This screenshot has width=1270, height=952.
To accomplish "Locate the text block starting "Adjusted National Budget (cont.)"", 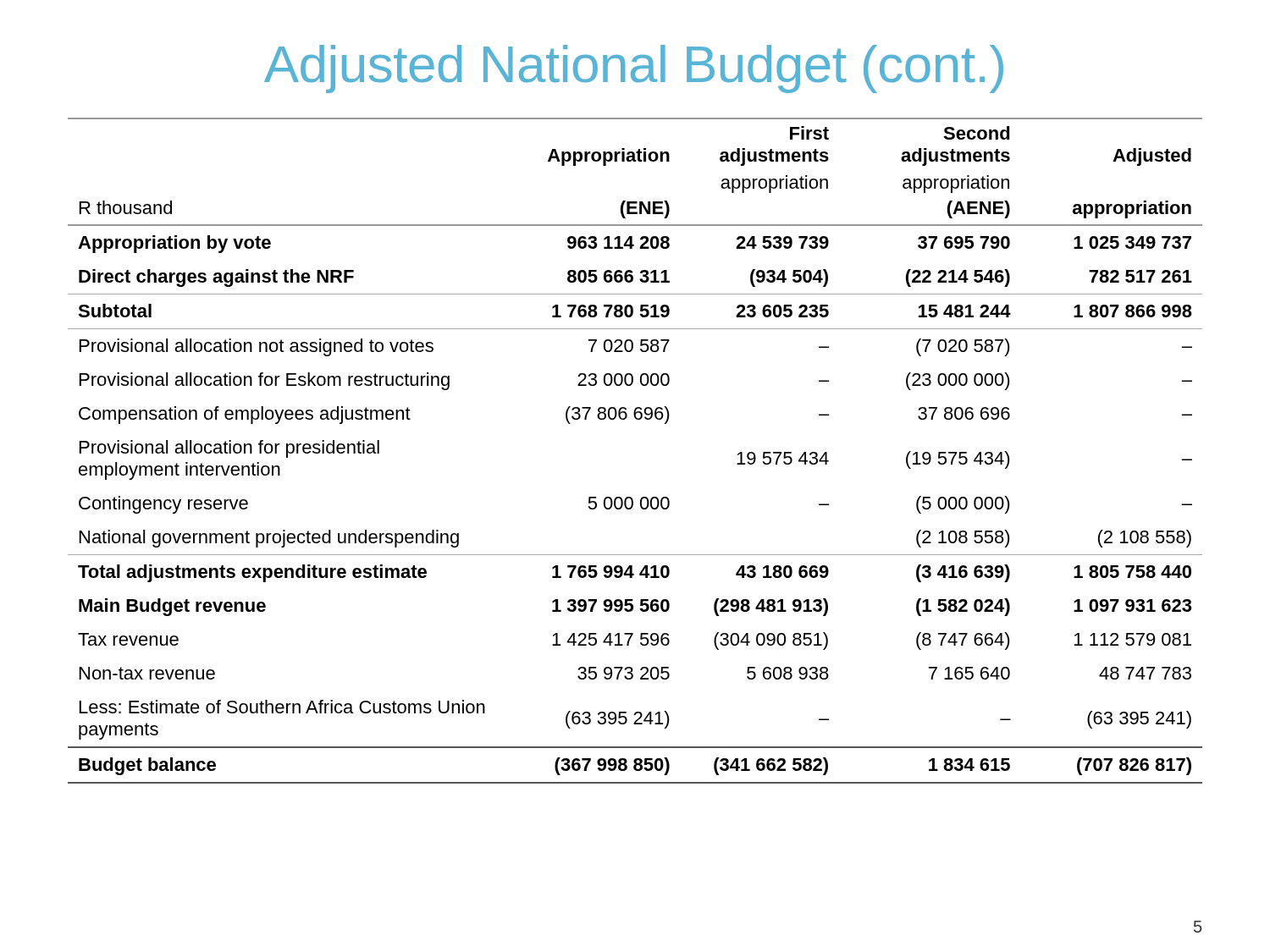I will 635,64.
